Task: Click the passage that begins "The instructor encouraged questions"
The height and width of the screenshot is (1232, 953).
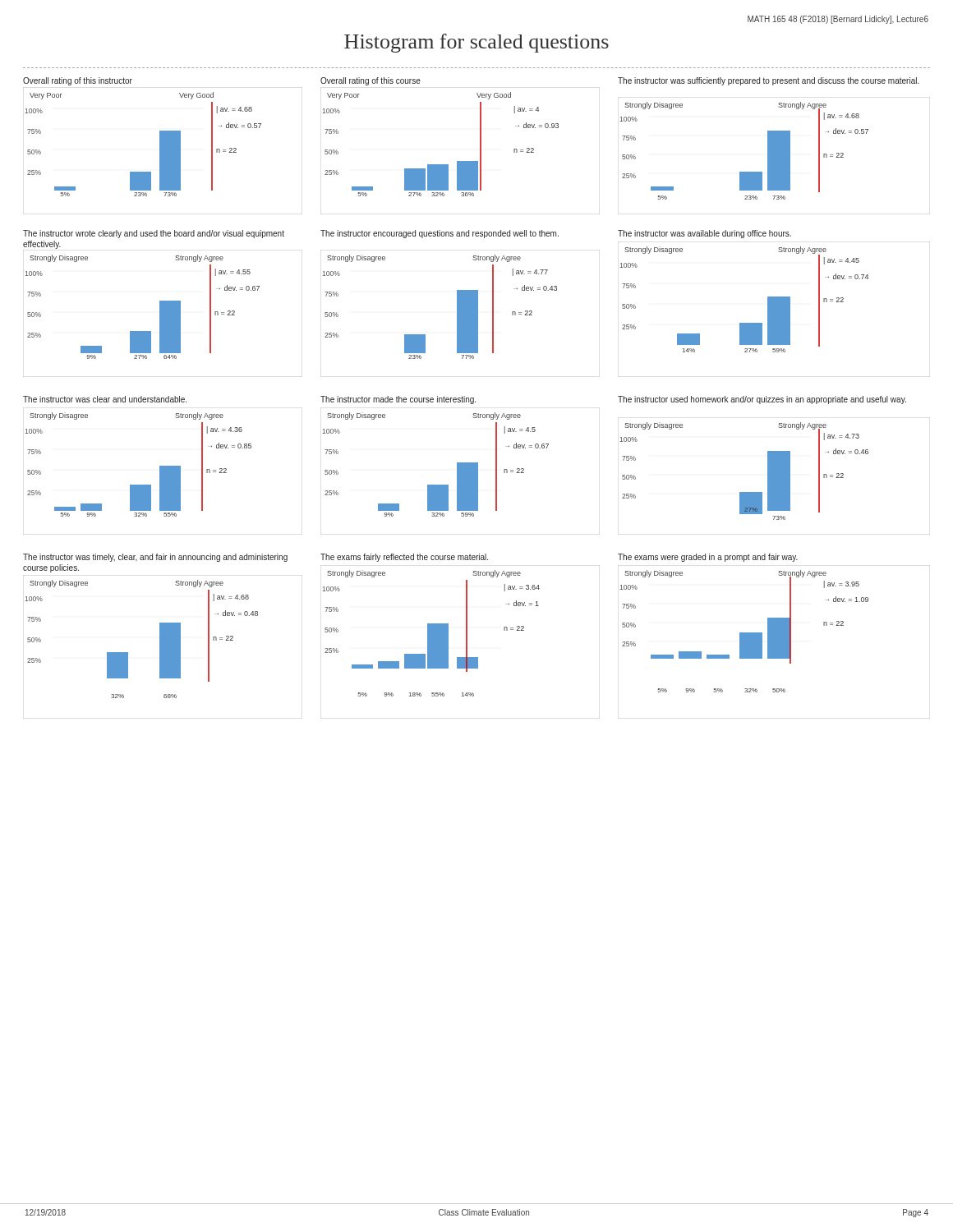Action: pyautogui.click(x=440, y=234)
